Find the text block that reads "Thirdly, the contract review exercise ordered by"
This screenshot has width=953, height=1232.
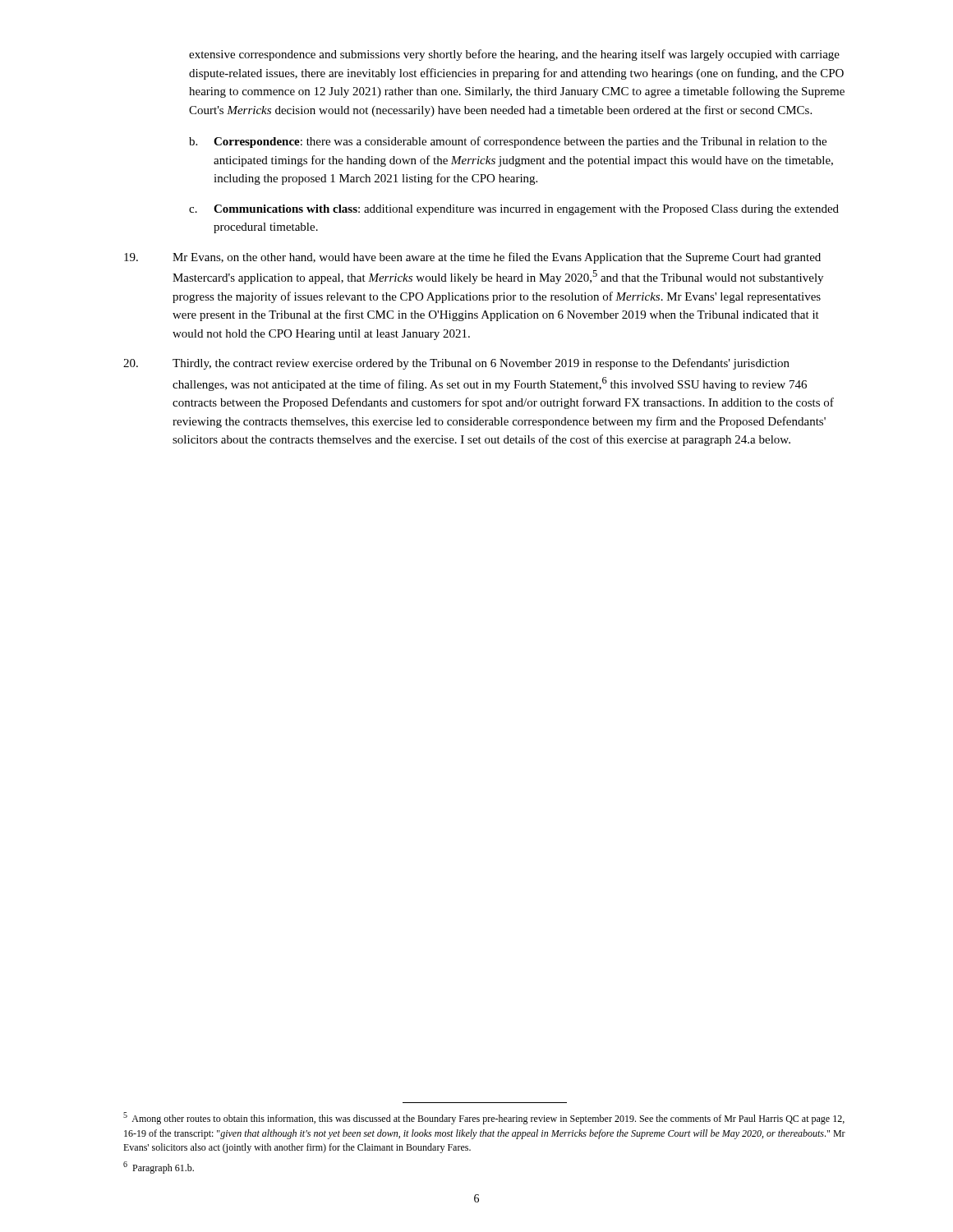[x=485, y=401]
